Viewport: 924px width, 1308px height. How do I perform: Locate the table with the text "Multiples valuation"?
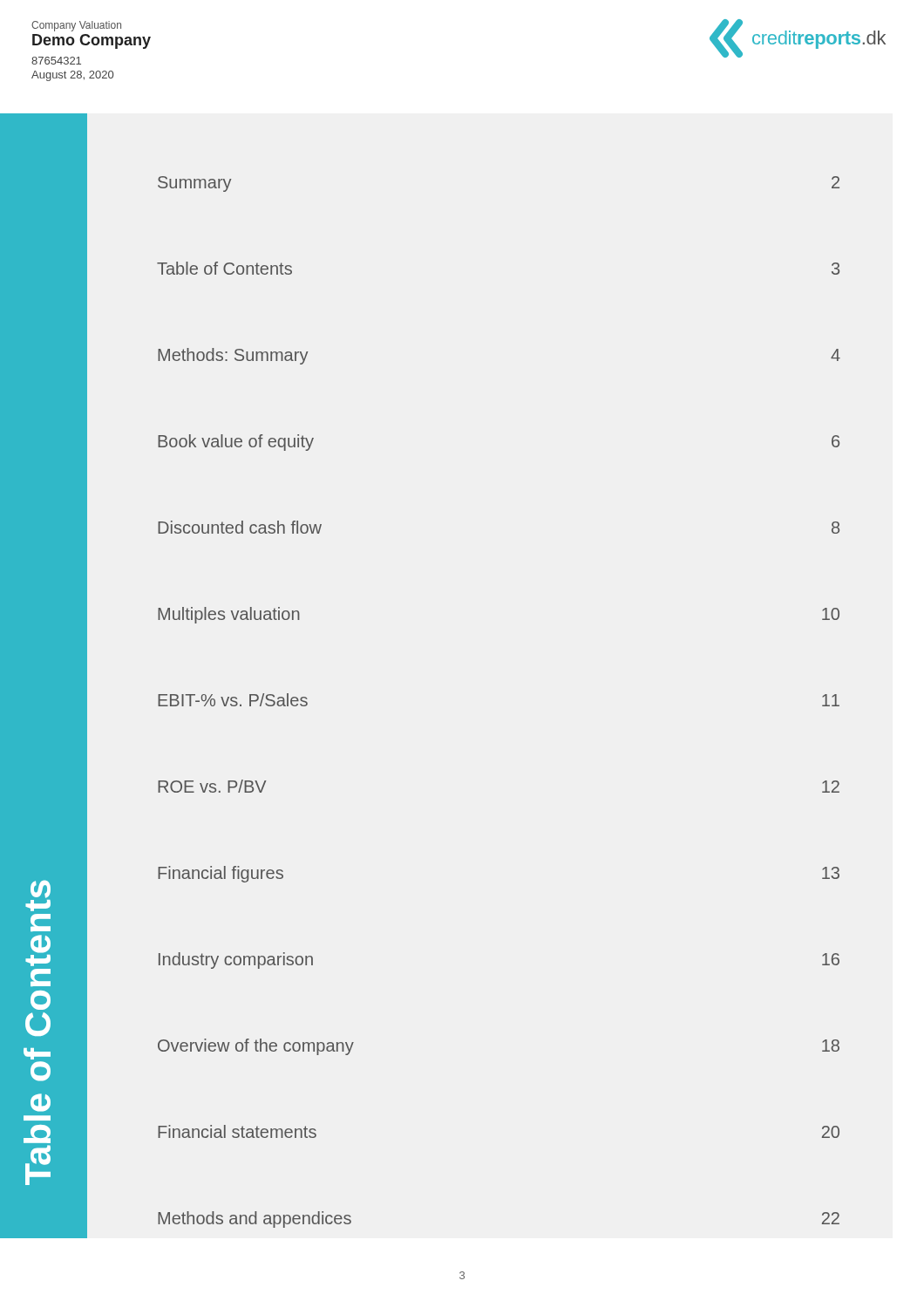click(499, 701)
